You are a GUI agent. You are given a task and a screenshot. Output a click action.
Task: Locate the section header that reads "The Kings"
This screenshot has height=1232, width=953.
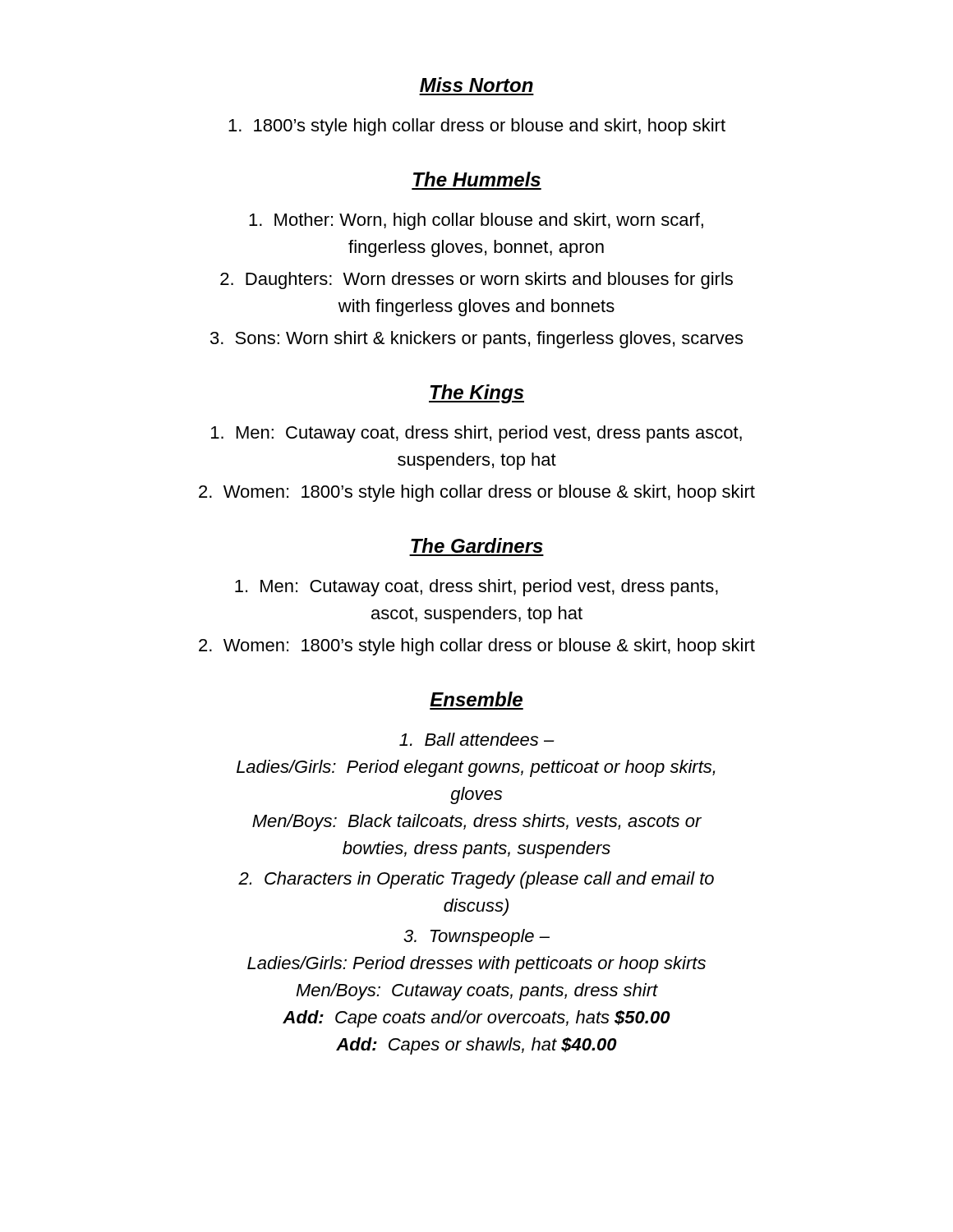tap(476, 392)
